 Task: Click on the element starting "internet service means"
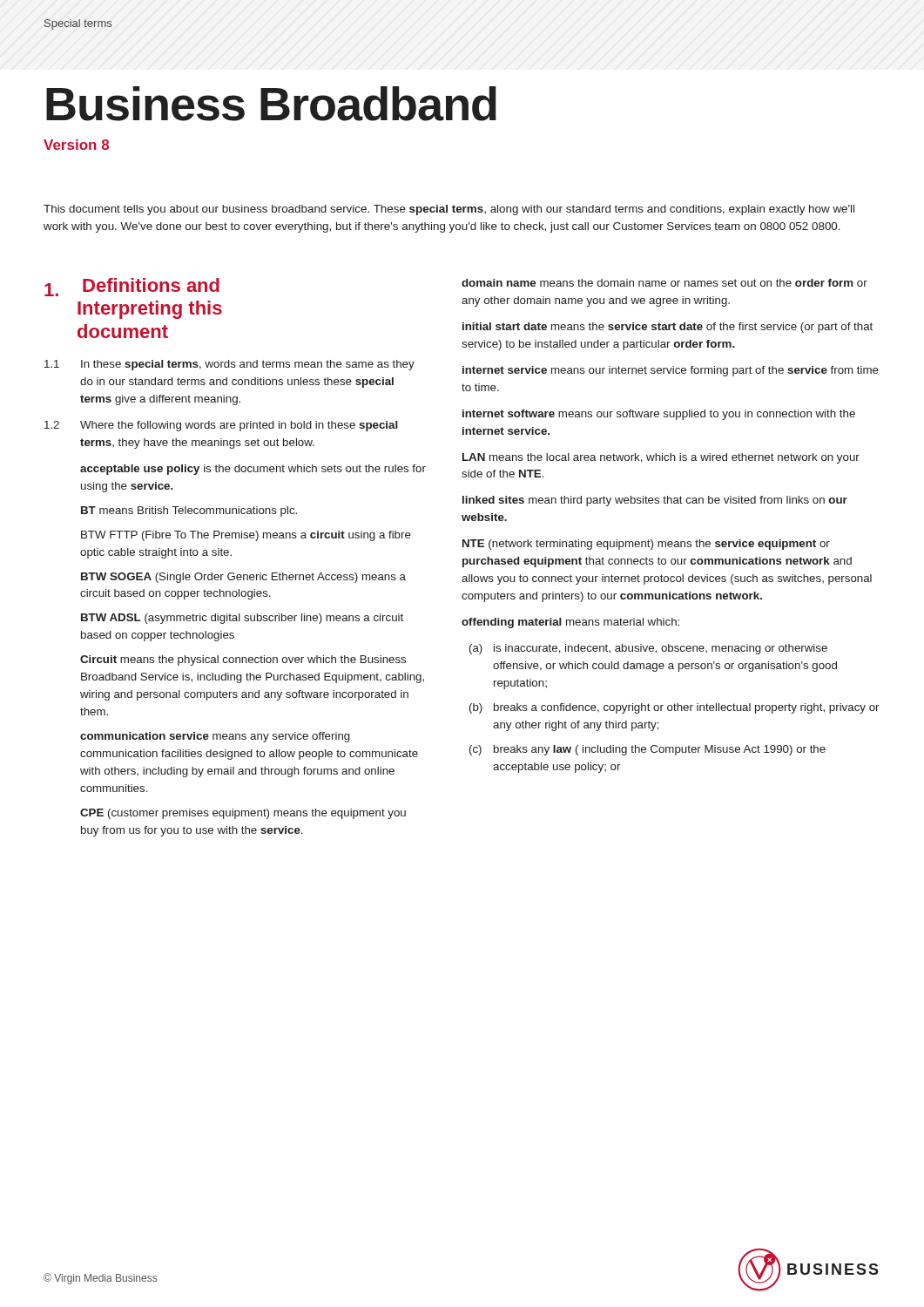(670, 378)
